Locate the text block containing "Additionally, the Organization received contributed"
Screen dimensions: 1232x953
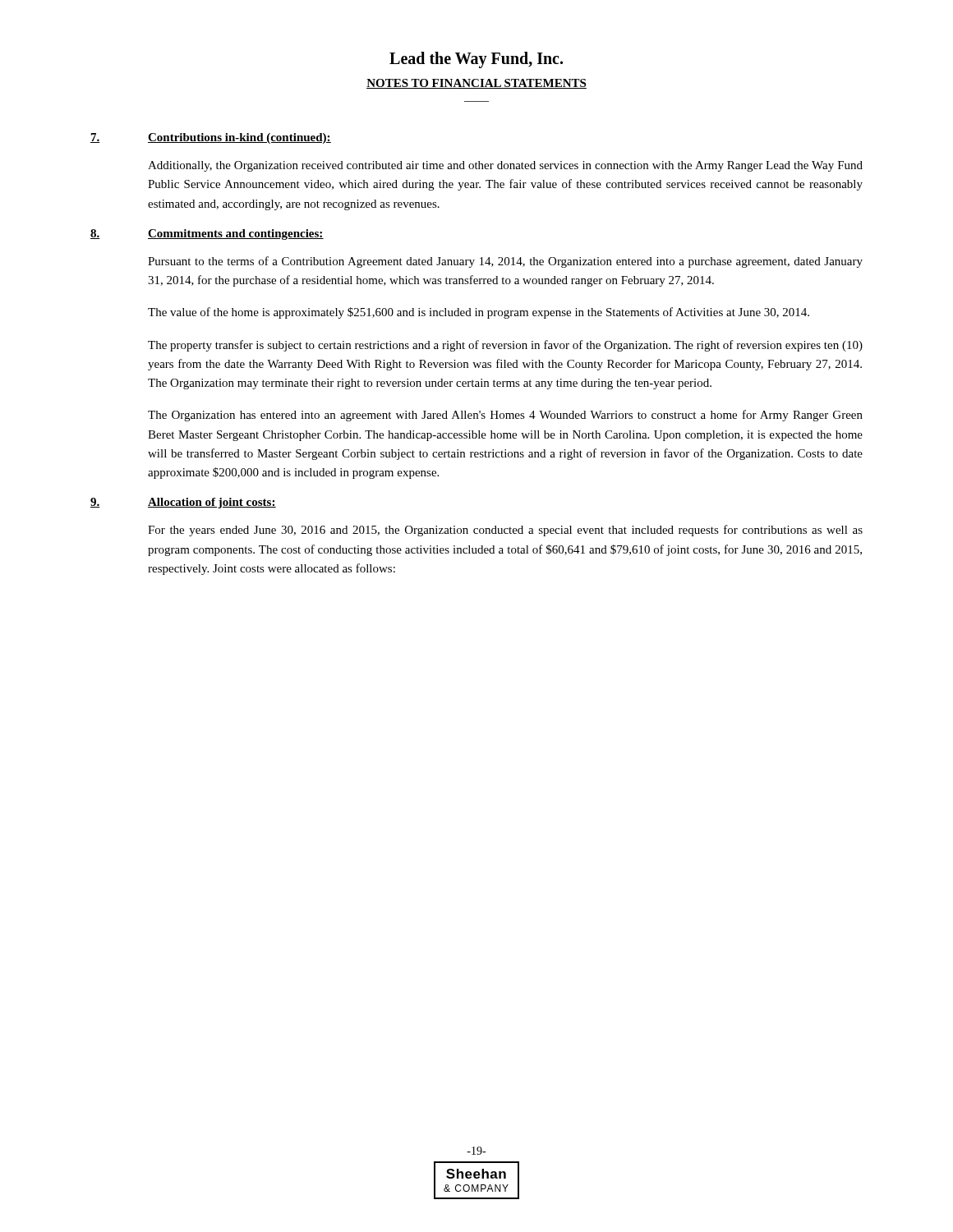[505, 184]
